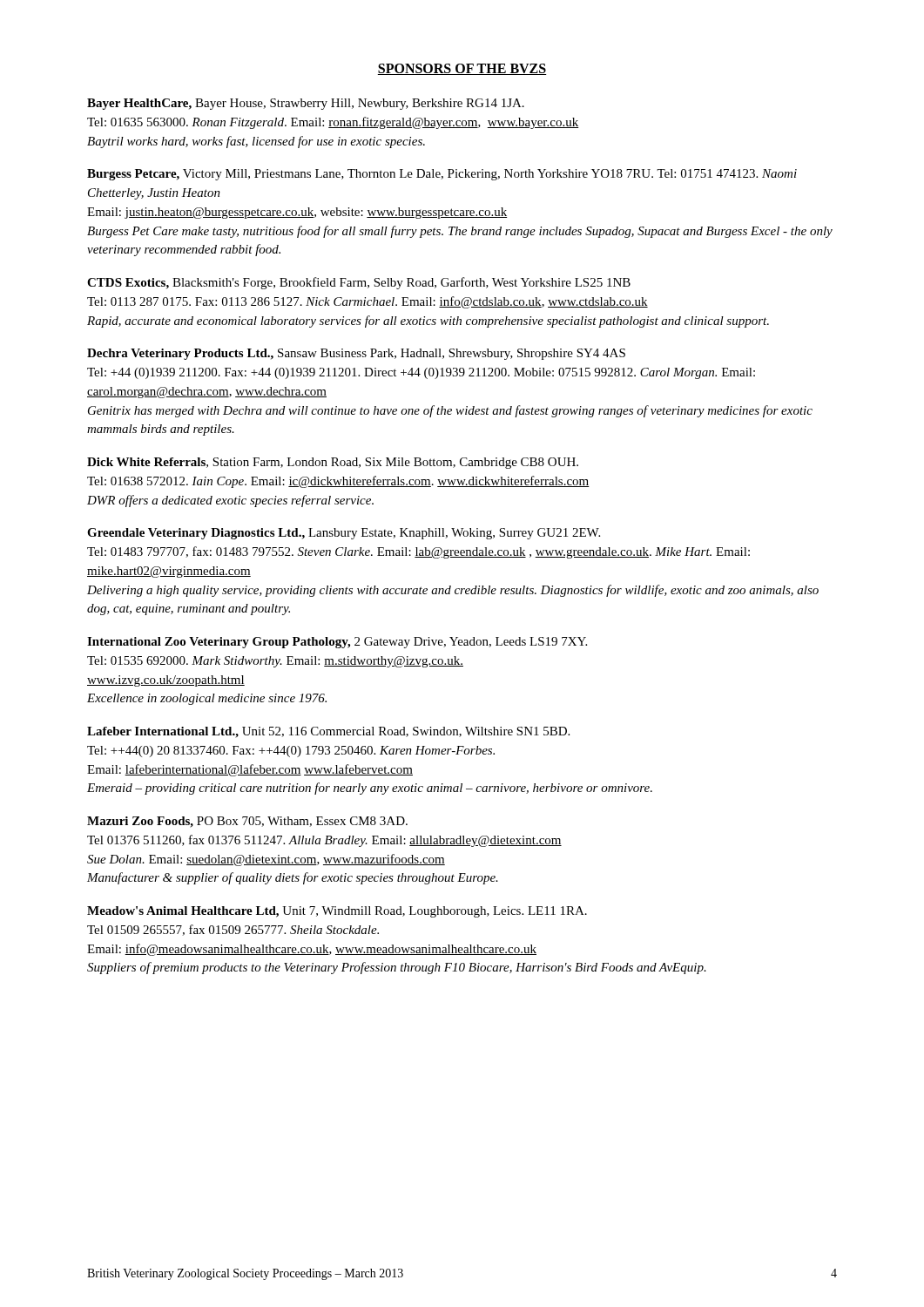Find the block on this page that starts "Greendale Veterinary Diagnostics Ltd., Lansbury Estate, Knaphill,"
Viewport: 924px width, 1307px height.
pos(344,534)
